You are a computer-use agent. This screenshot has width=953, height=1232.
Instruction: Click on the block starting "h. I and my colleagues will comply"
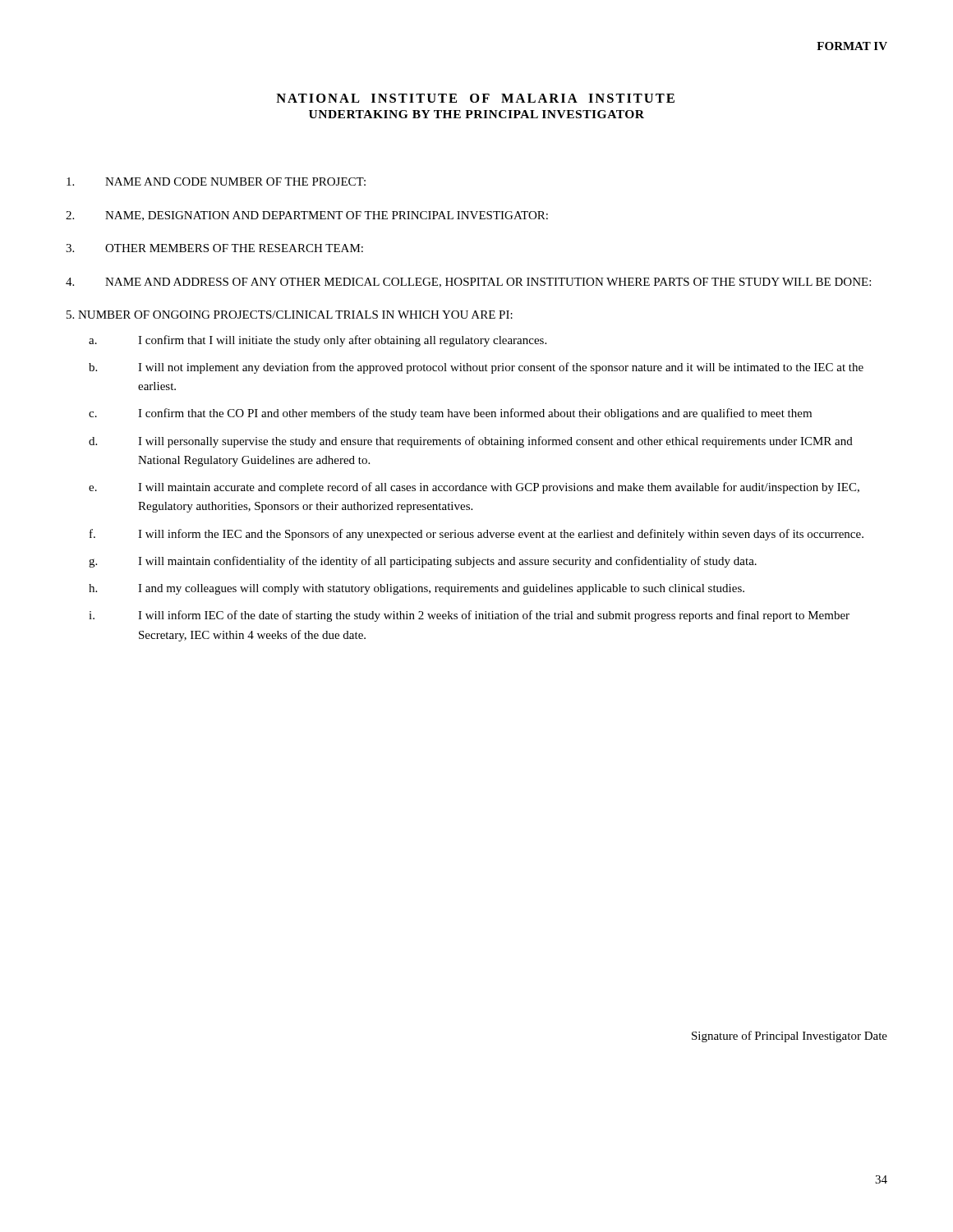click(x=476, y=589)
